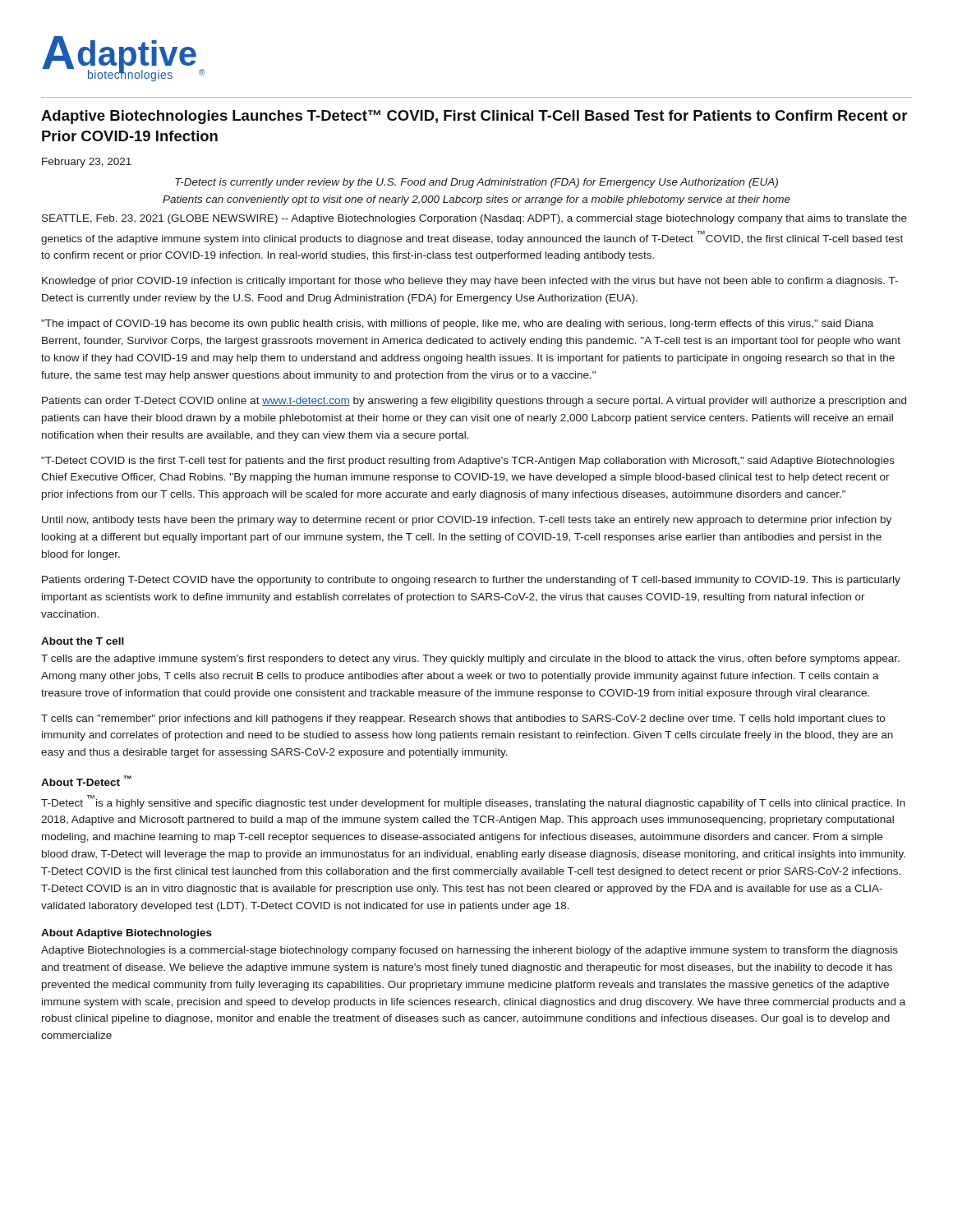Select the element starting "T cells can "remember" prior infections and"
Viewport: 953px width, 1232px height.
click(467, 735)
